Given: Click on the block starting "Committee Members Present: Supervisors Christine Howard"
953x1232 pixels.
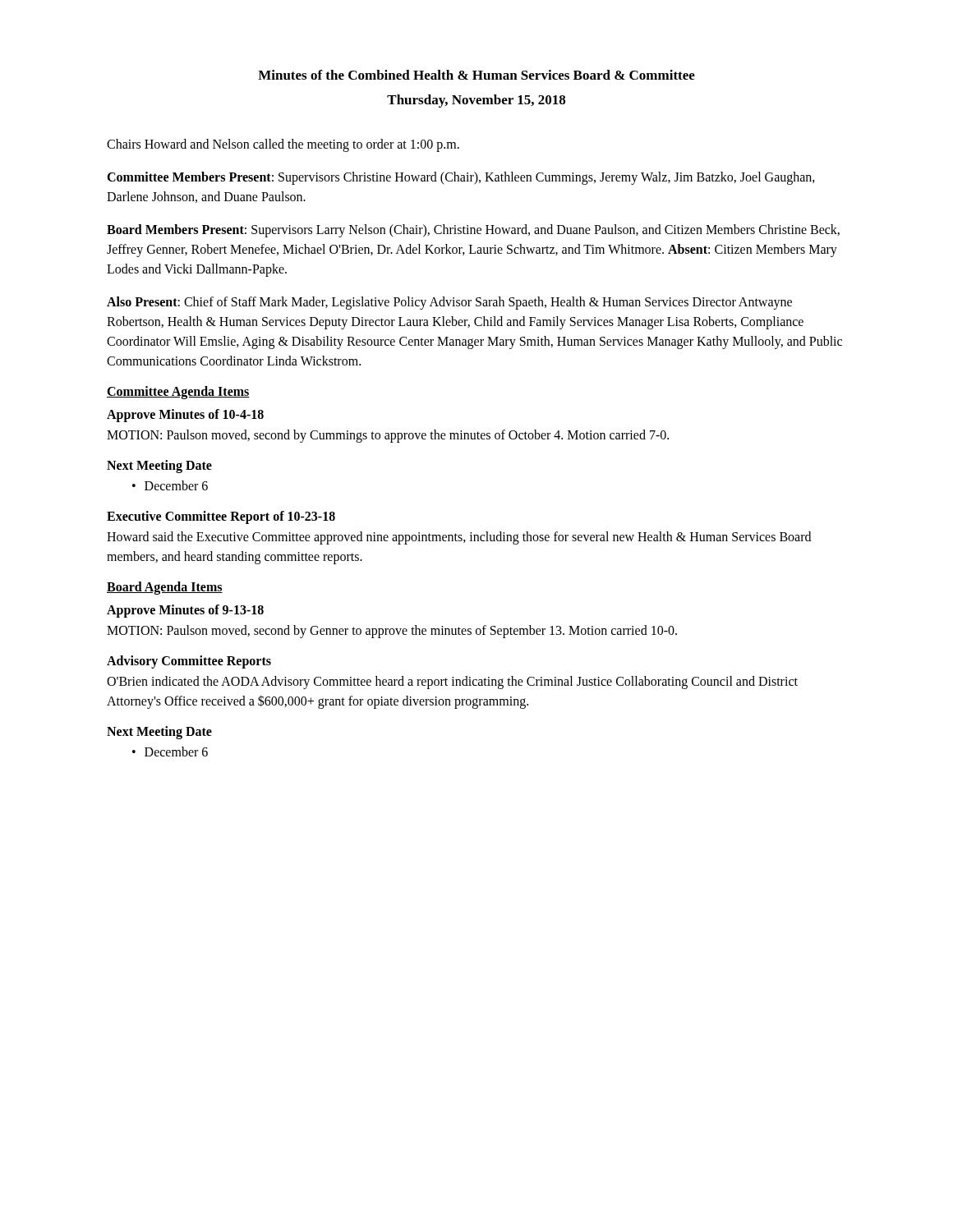Looking at the screenshot, I should [461, 187].
